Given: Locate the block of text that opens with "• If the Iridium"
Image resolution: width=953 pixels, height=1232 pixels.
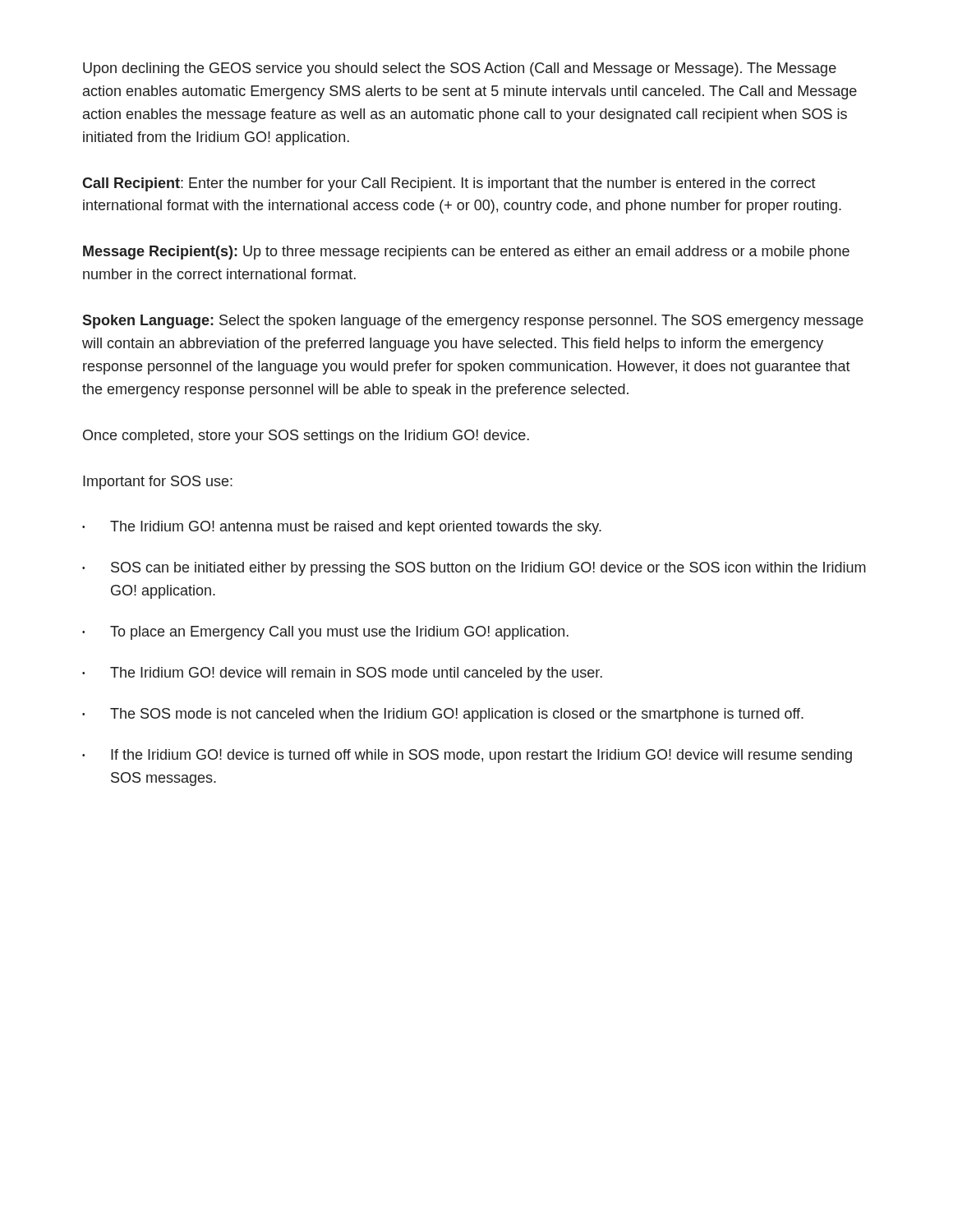Looking at the screenshot, I should tap(476, 767).
